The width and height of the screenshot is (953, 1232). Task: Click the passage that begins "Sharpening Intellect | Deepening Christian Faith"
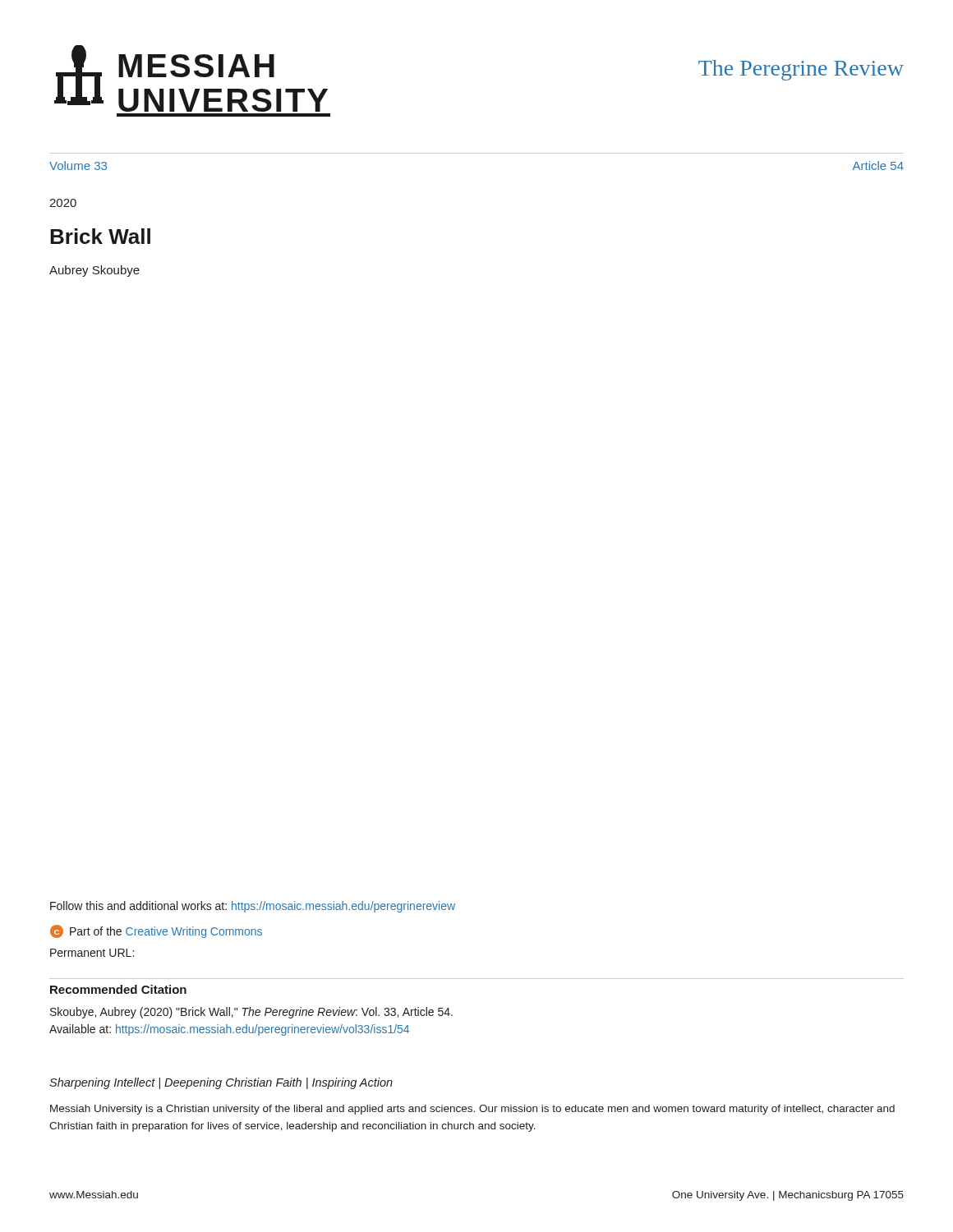click(x=221, y=1082)
